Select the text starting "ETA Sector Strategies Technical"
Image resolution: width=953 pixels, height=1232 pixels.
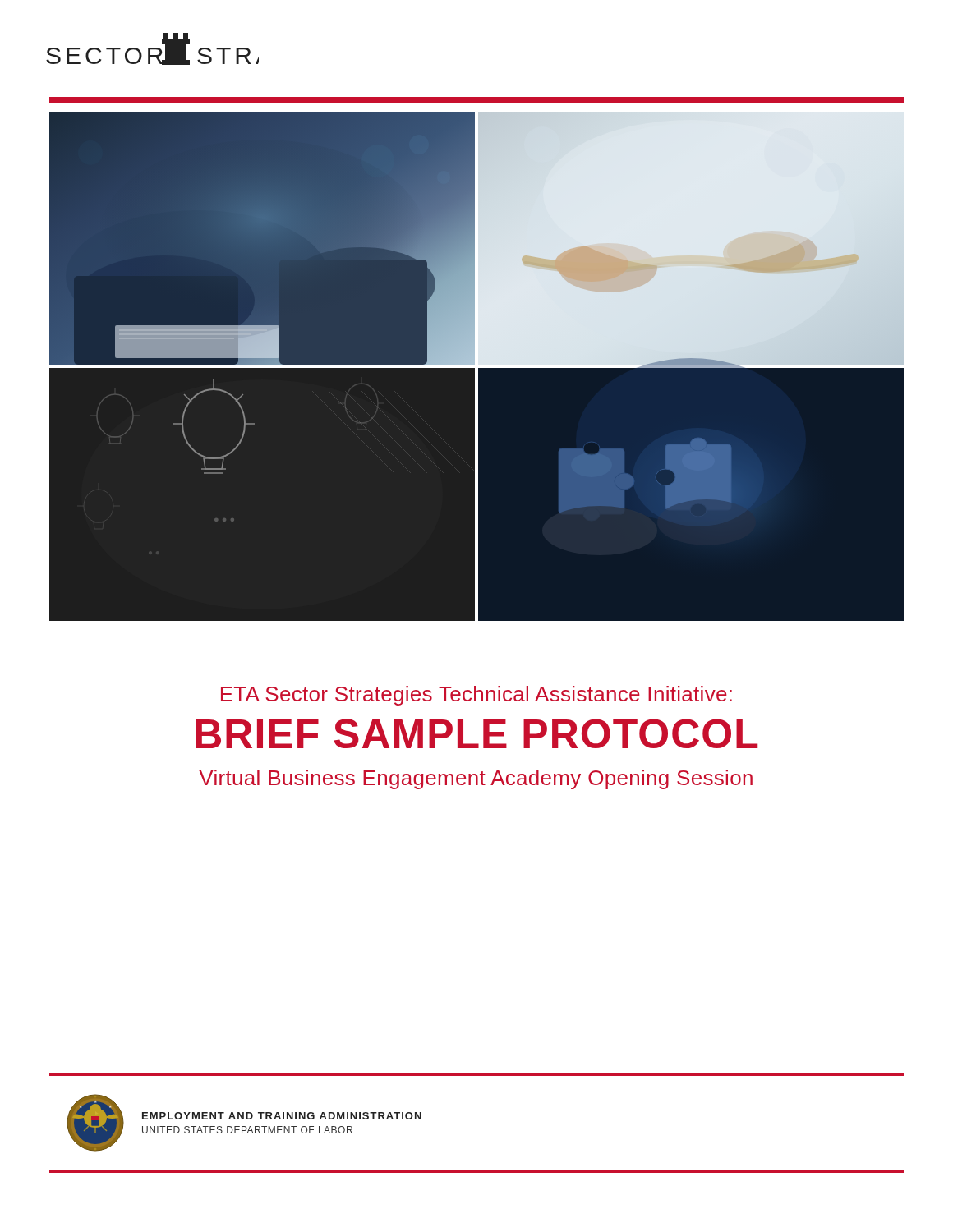[476, 736]
